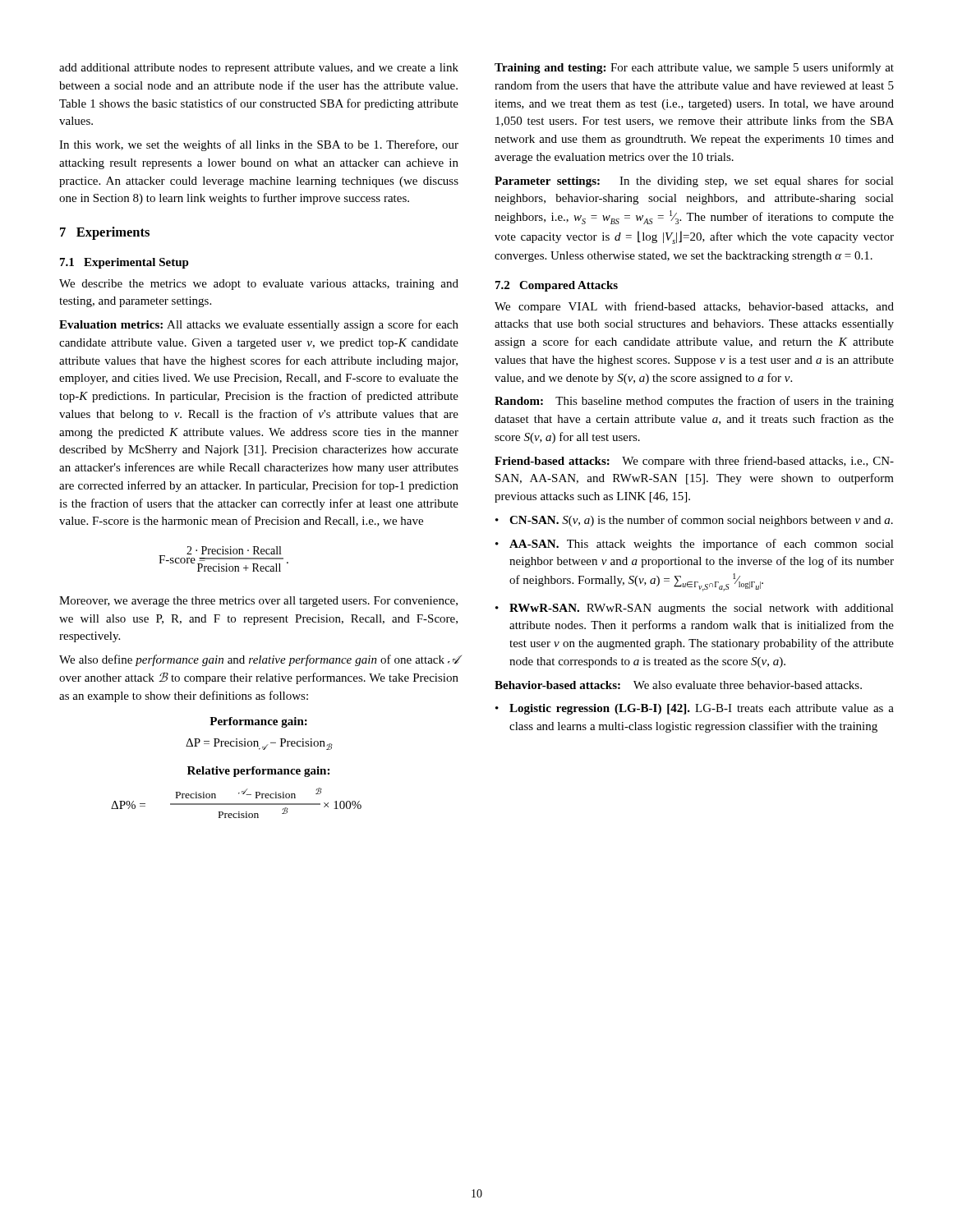953x1232 pixels.
Task: Select the text block that reads "We compare VIAL"
Action: [x=694, y=342]
